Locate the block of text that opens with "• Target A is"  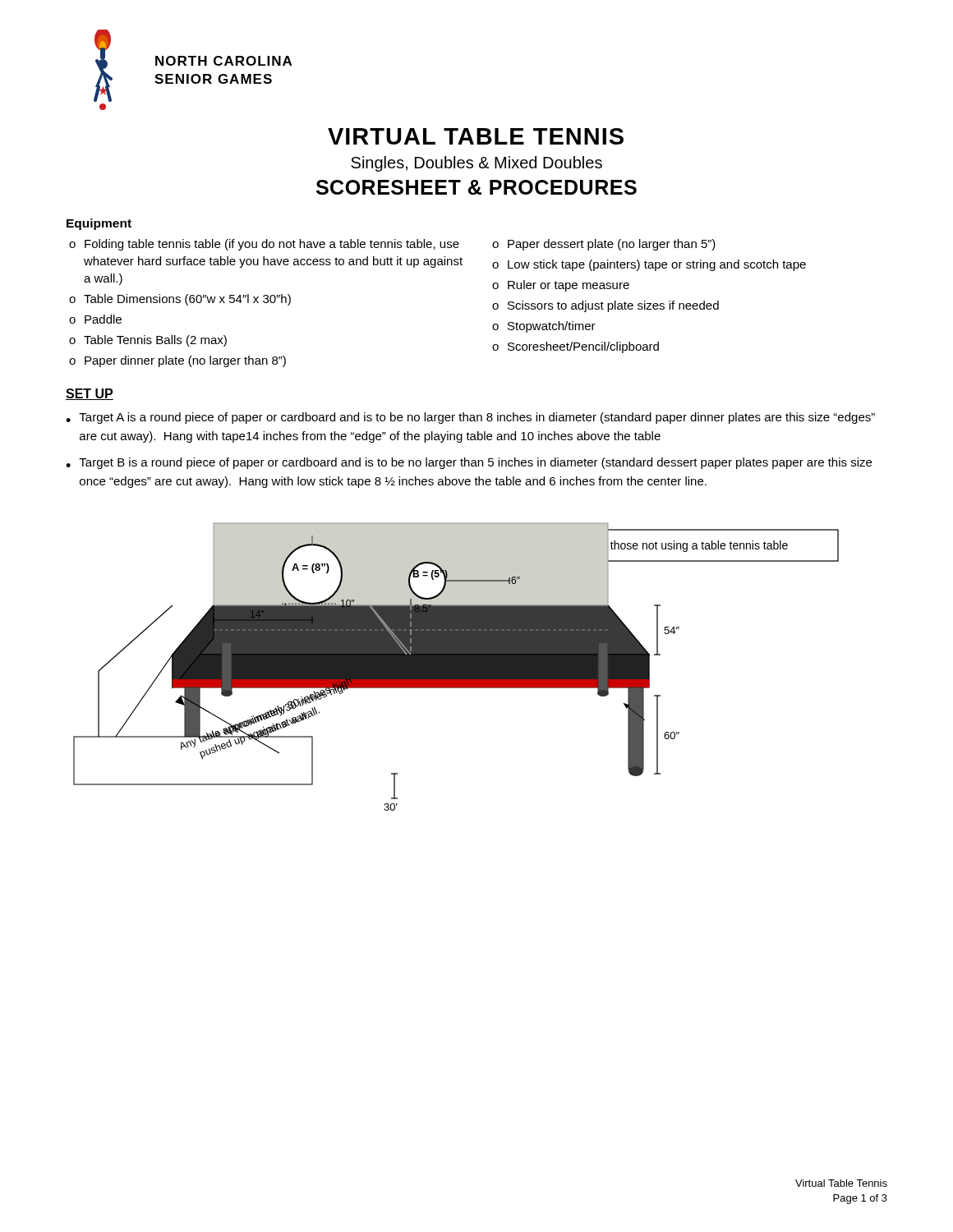[476, 427]
